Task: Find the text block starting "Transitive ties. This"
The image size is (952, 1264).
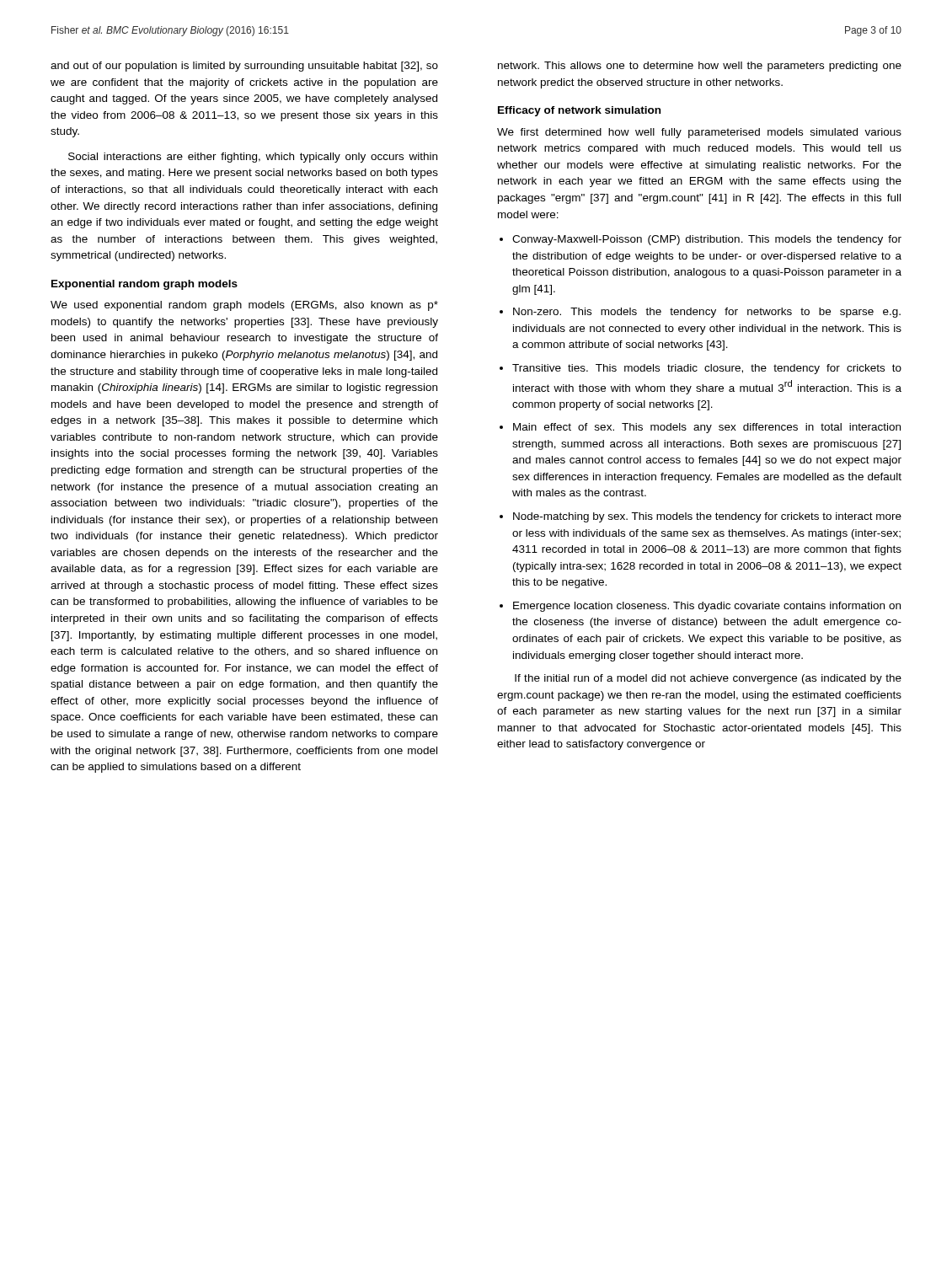Action: (x=699, y=386)
